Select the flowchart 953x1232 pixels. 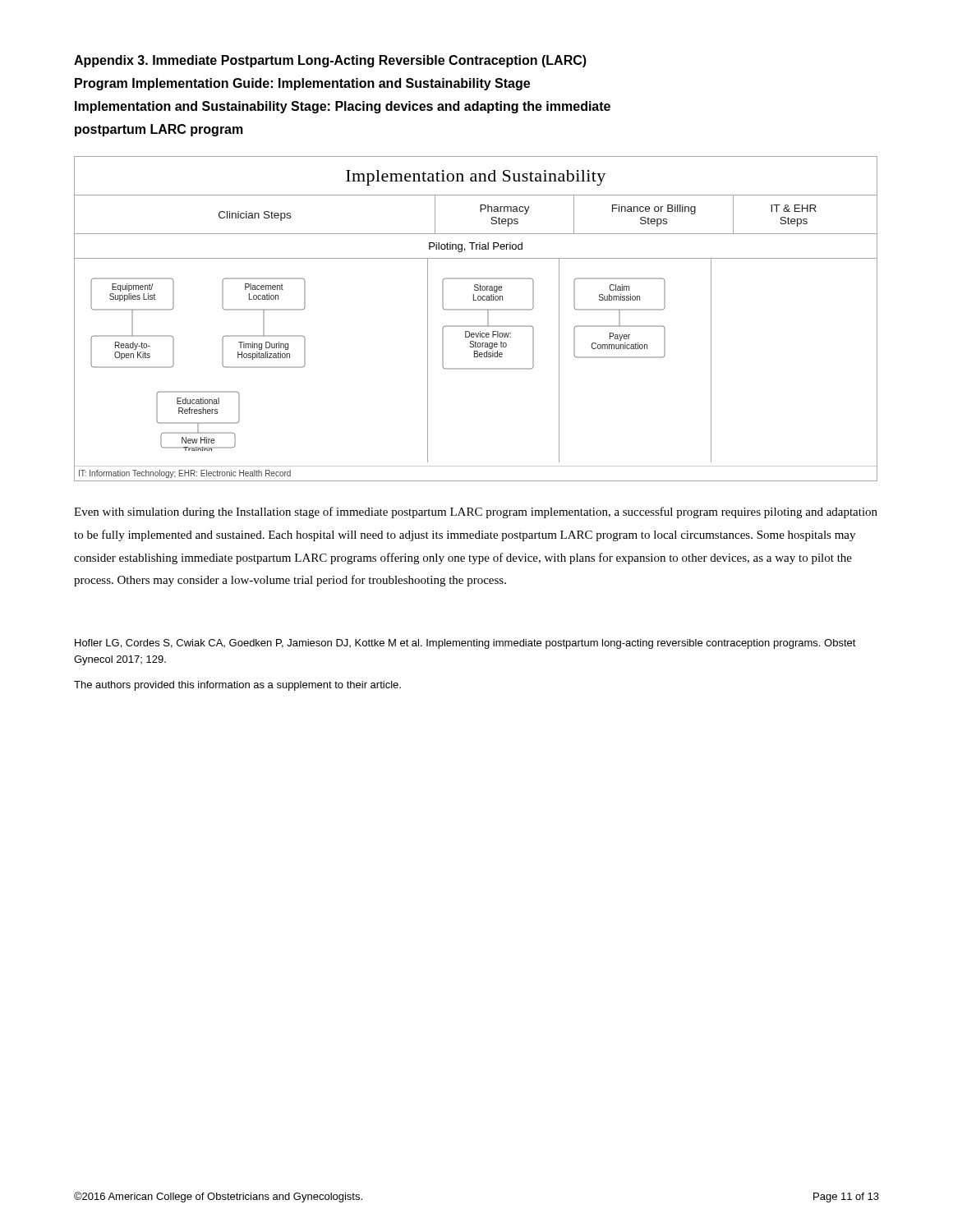pos(476,319)
